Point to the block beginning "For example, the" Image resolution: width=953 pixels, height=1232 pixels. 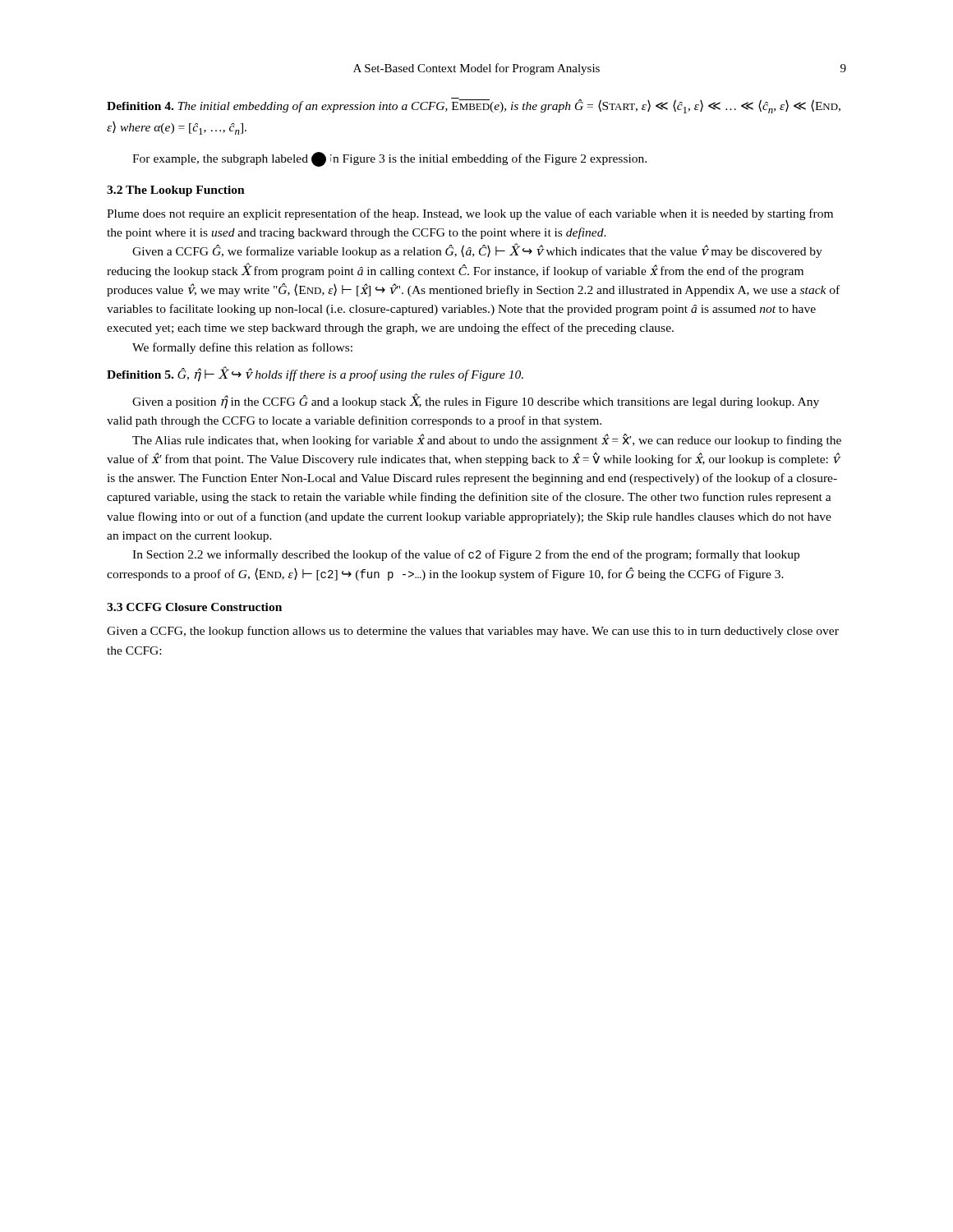(x=476, y=159)
